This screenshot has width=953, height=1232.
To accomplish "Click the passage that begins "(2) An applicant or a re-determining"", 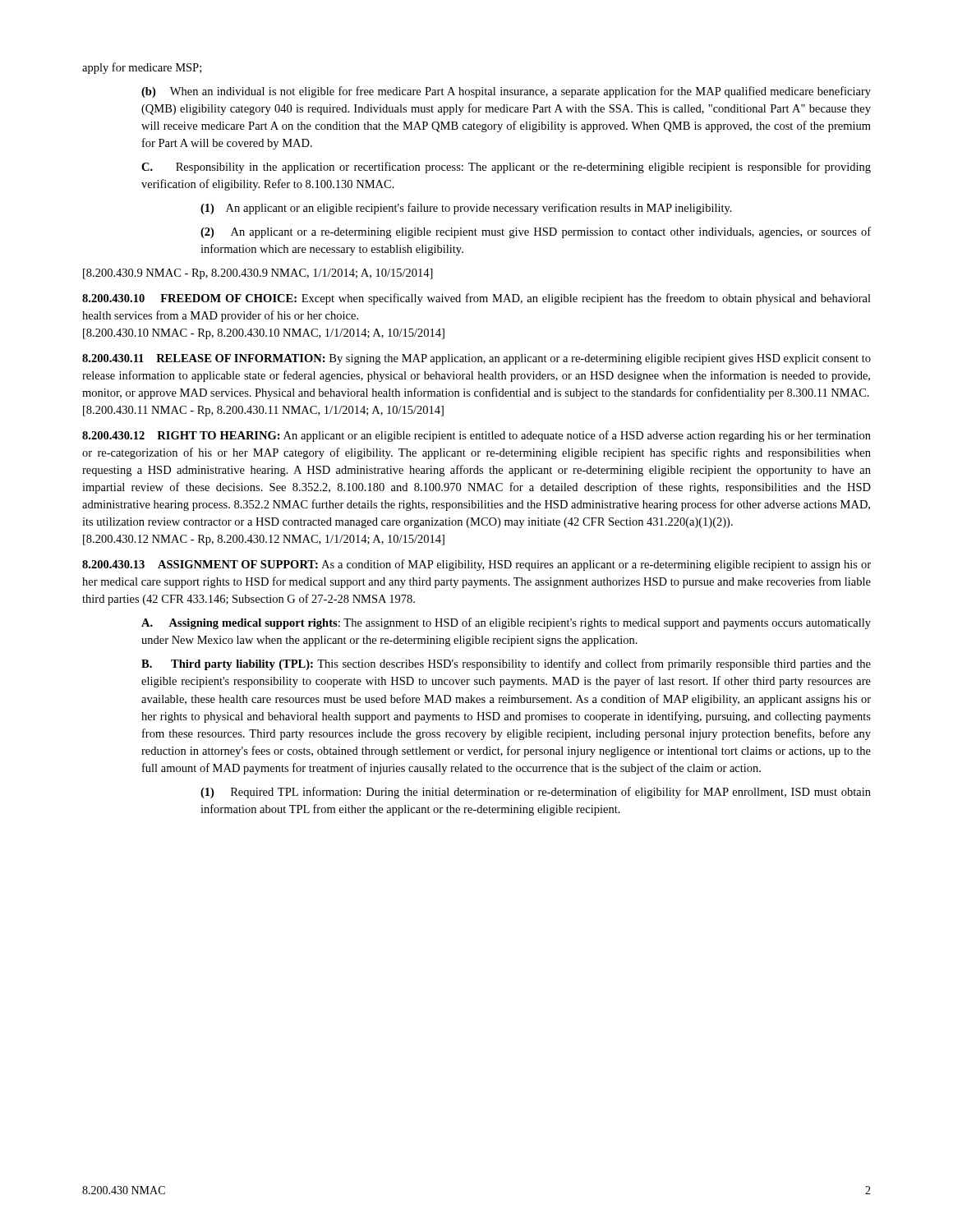I will point(536,232).
